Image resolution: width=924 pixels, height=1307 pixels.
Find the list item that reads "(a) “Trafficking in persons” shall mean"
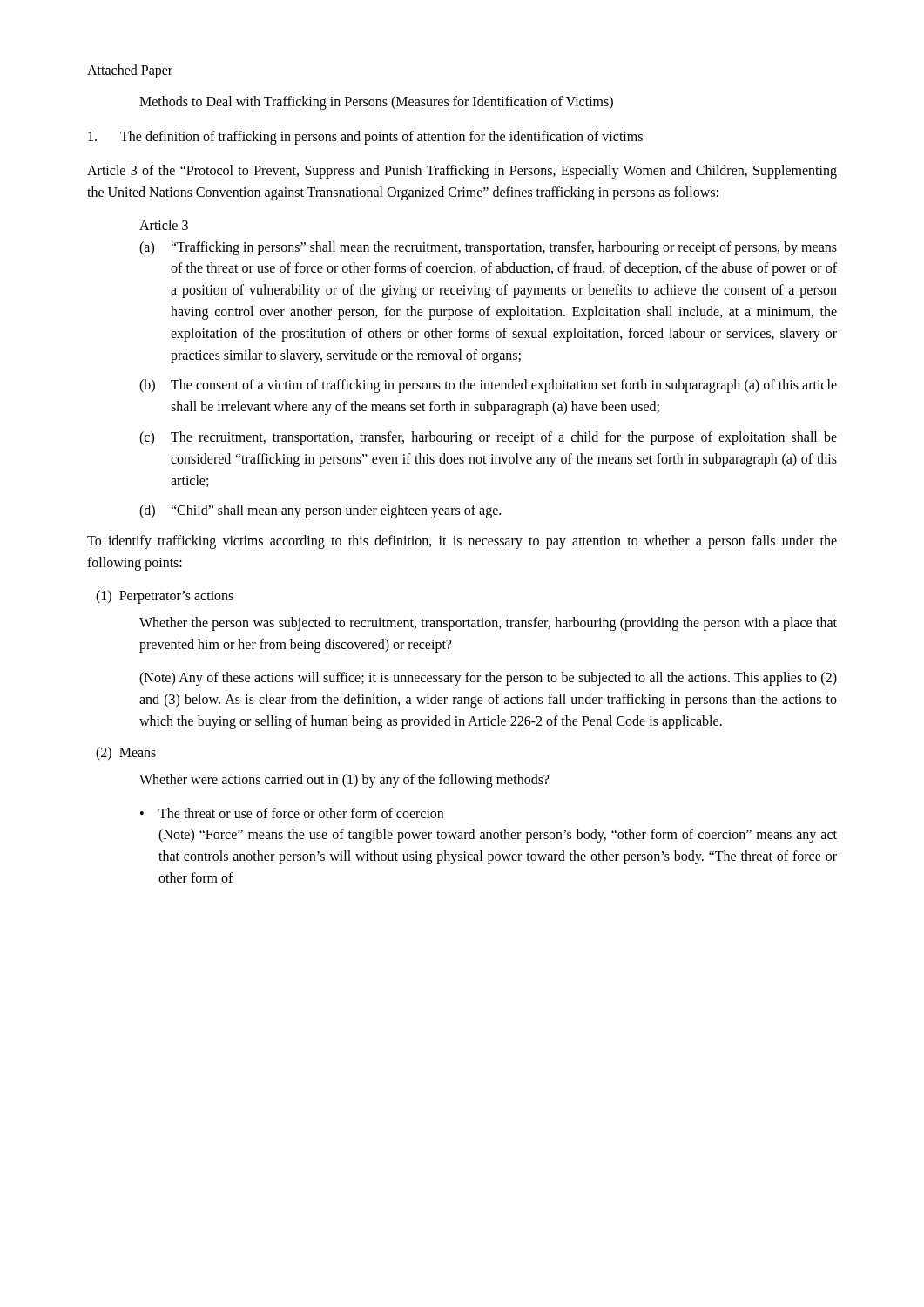coord(488,301)
